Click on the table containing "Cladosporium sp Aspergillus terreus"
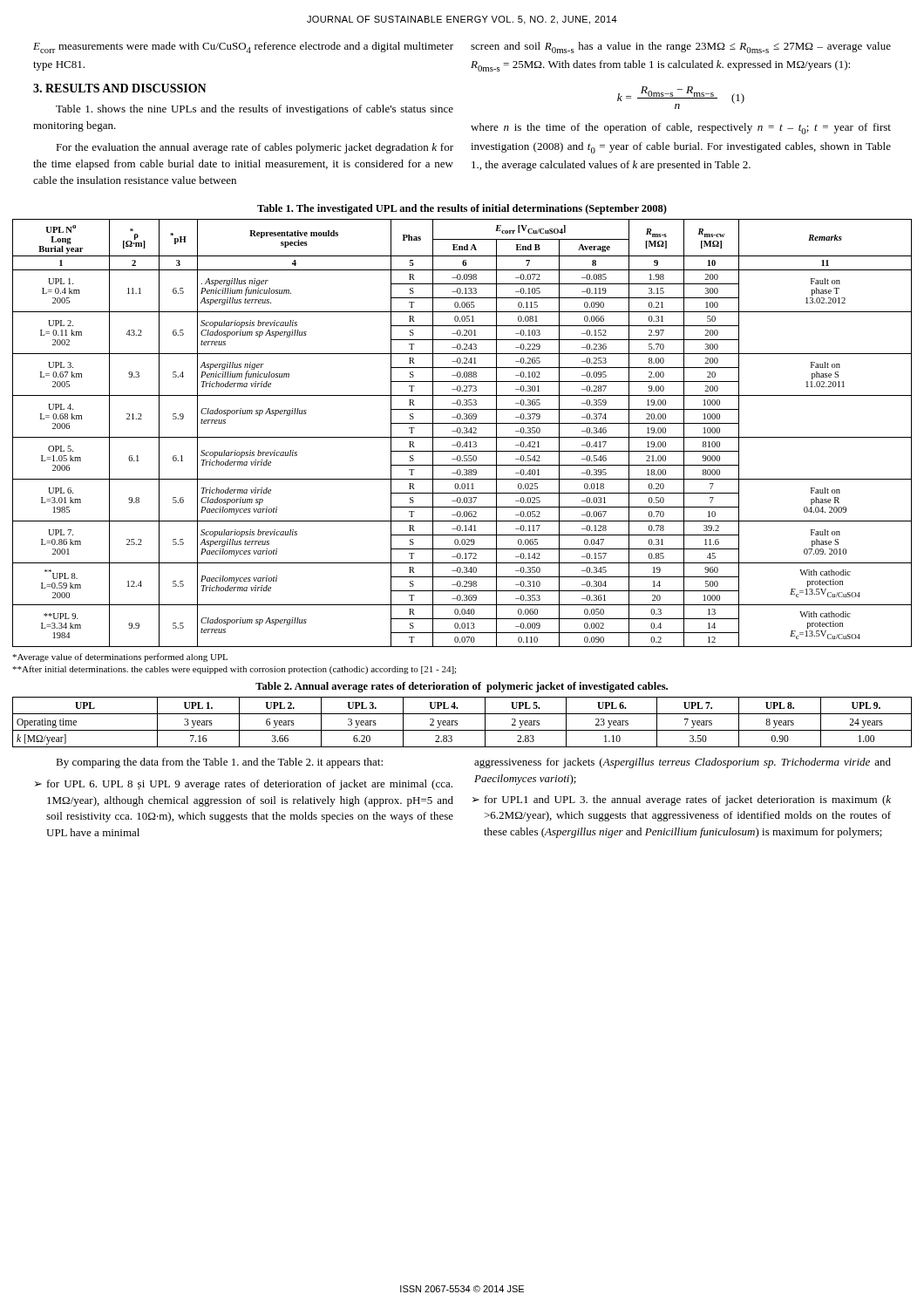Viewport: 924px width, 1308px height. pyautogui.click(x=462, y=433)
